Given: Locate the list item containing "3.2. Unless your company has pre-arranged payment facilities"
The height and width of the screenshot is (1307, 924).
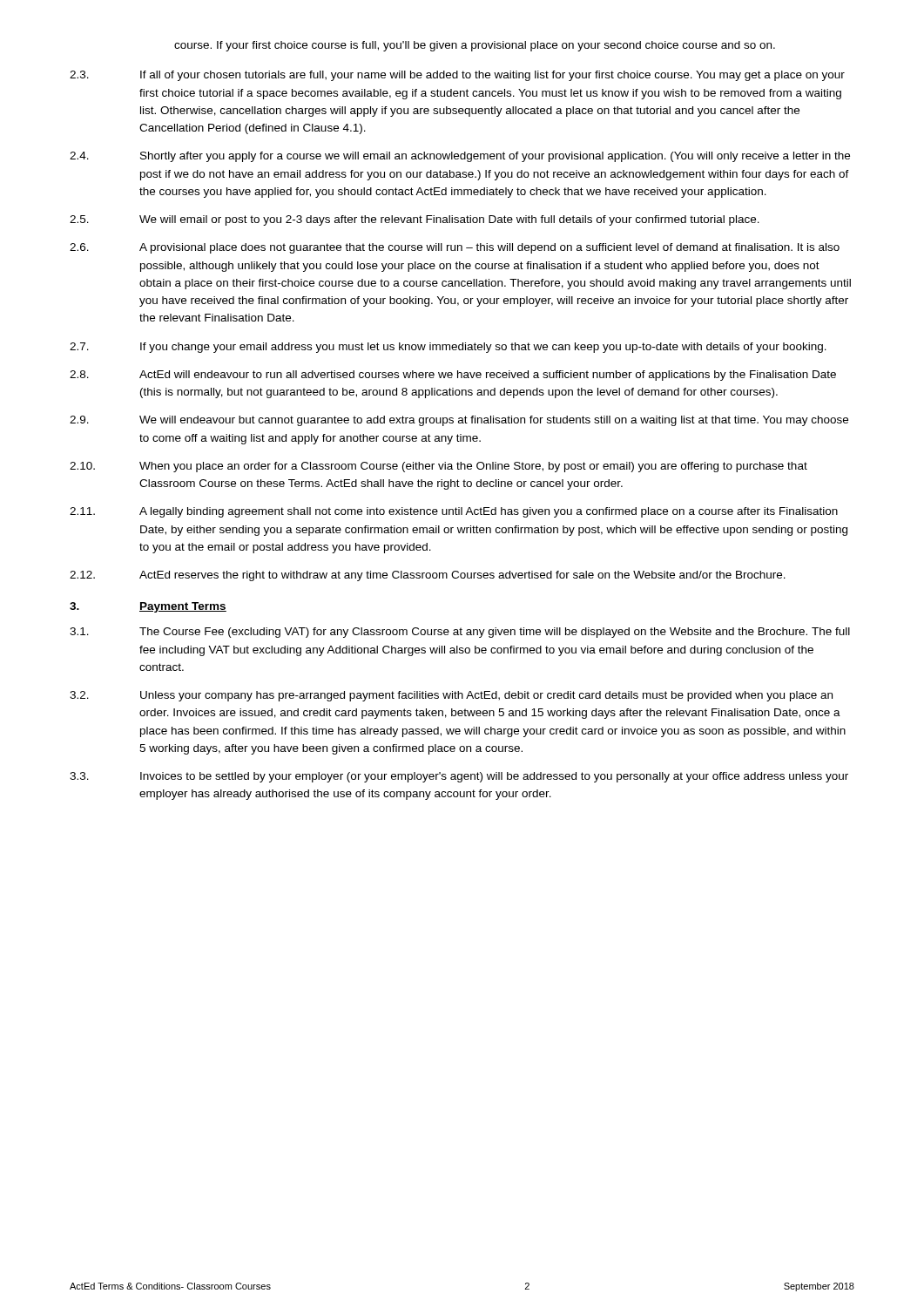Looking at the screenshot, I should coord(462,722).
